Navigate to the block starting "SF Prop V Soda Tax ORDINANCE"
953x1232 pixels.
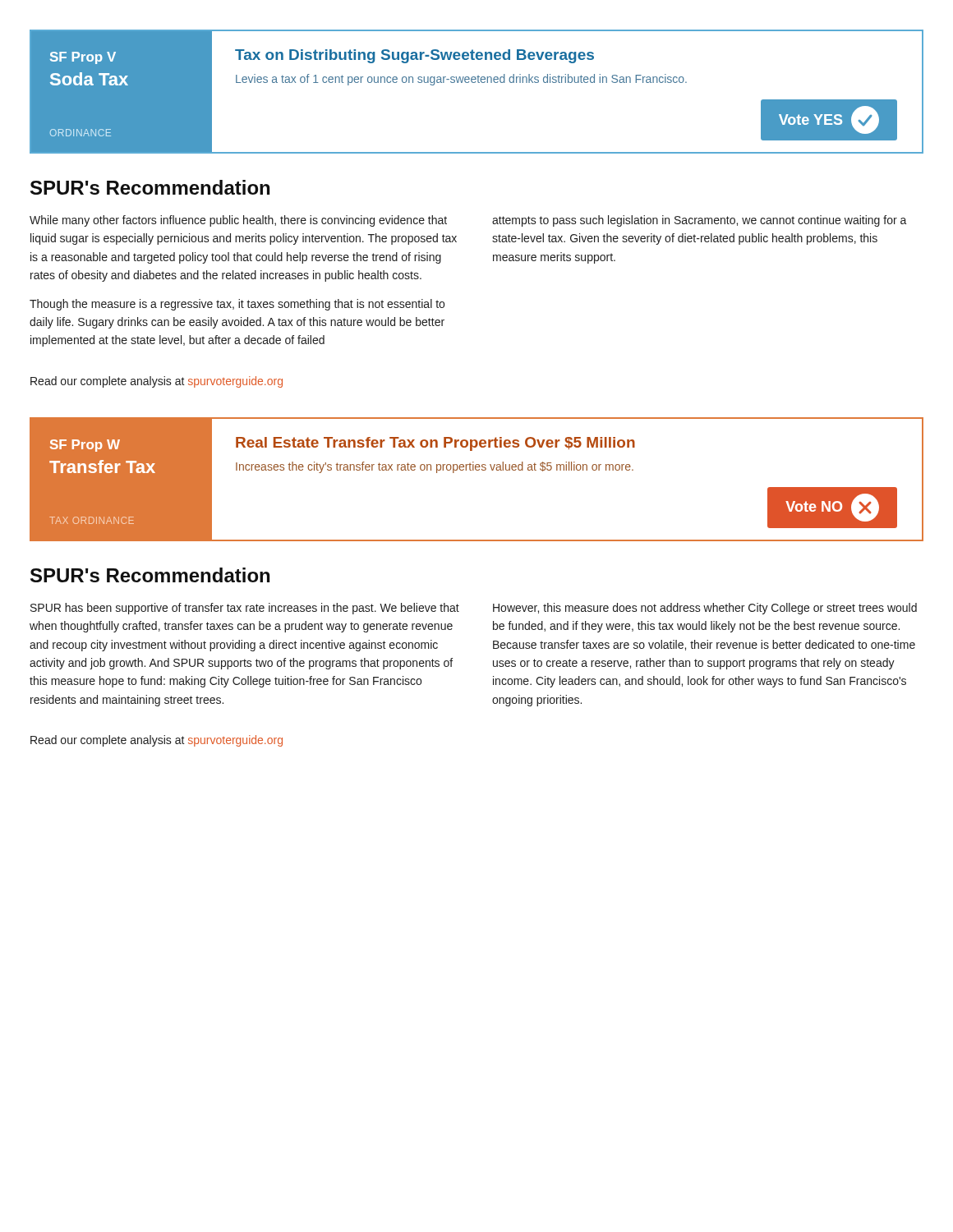476,92
